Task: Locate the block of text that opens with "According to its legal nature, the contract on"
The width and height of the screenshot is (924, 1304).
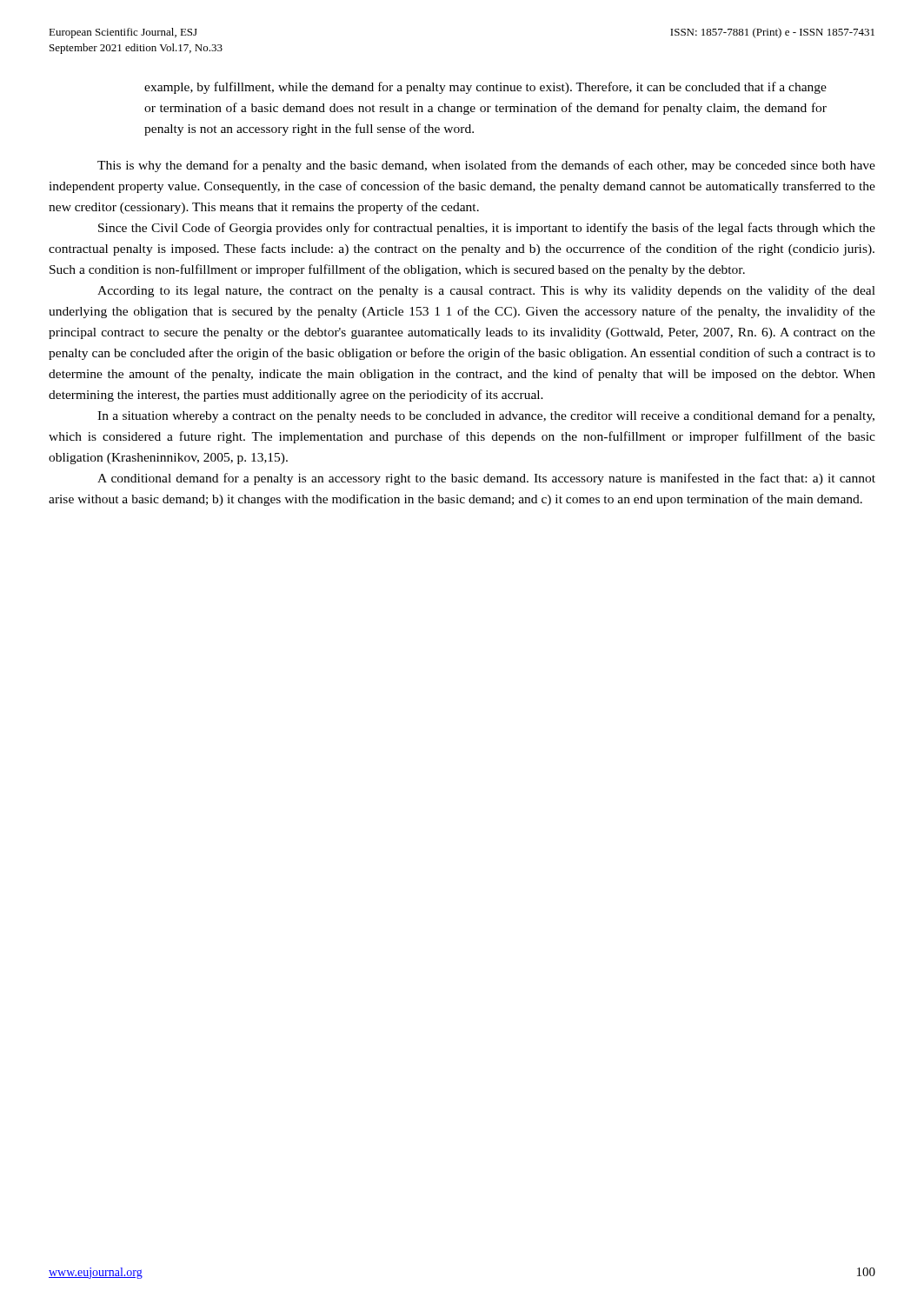Action: (x=462, y=342)
